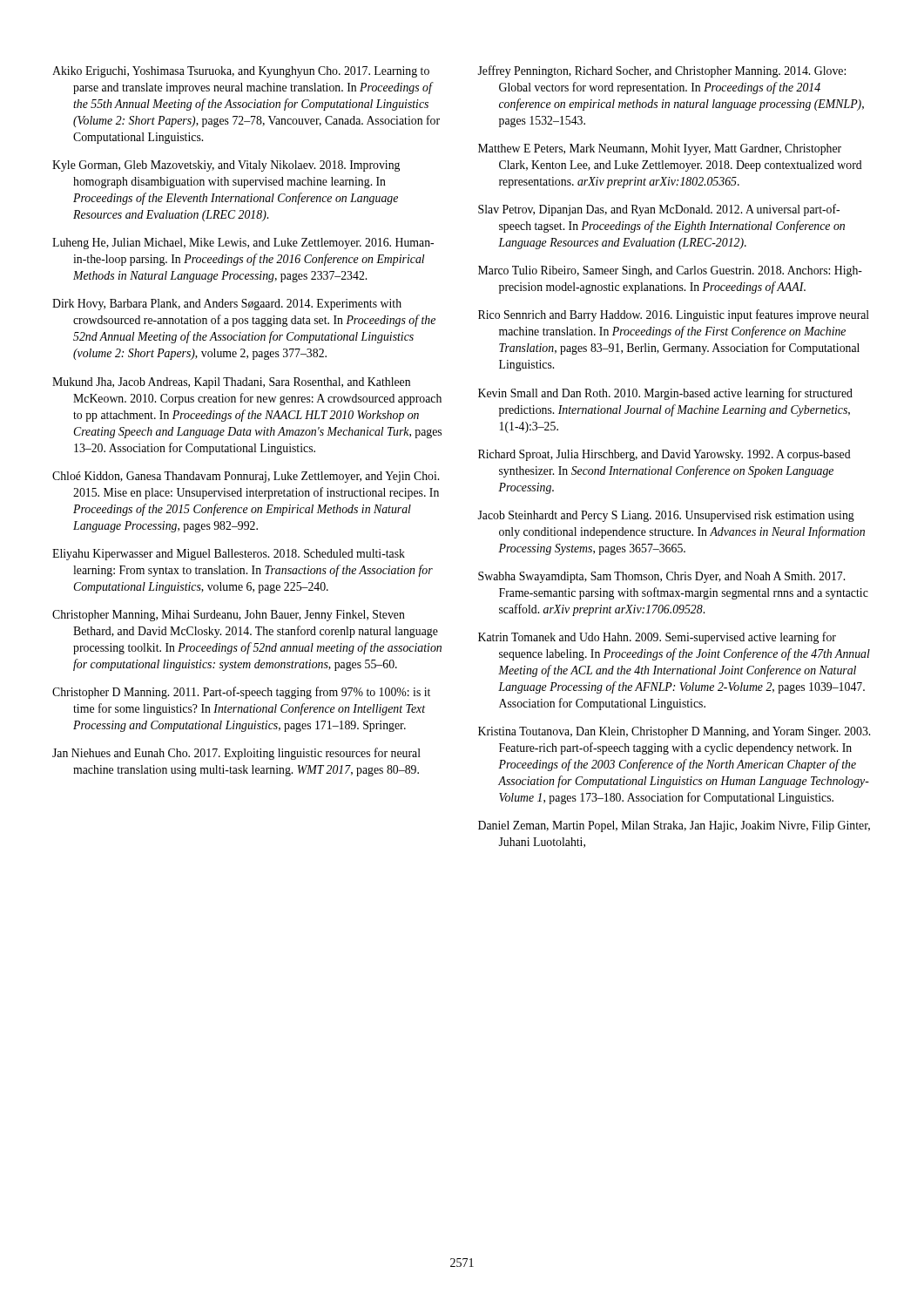Image resolution: width=924 pixels, height=1307 pixels.
Task: Where is the passage that starts "Richard Sproat, Julia Hirschberg, and David Yarowsky. 1992."?
Action: point(664,471)
